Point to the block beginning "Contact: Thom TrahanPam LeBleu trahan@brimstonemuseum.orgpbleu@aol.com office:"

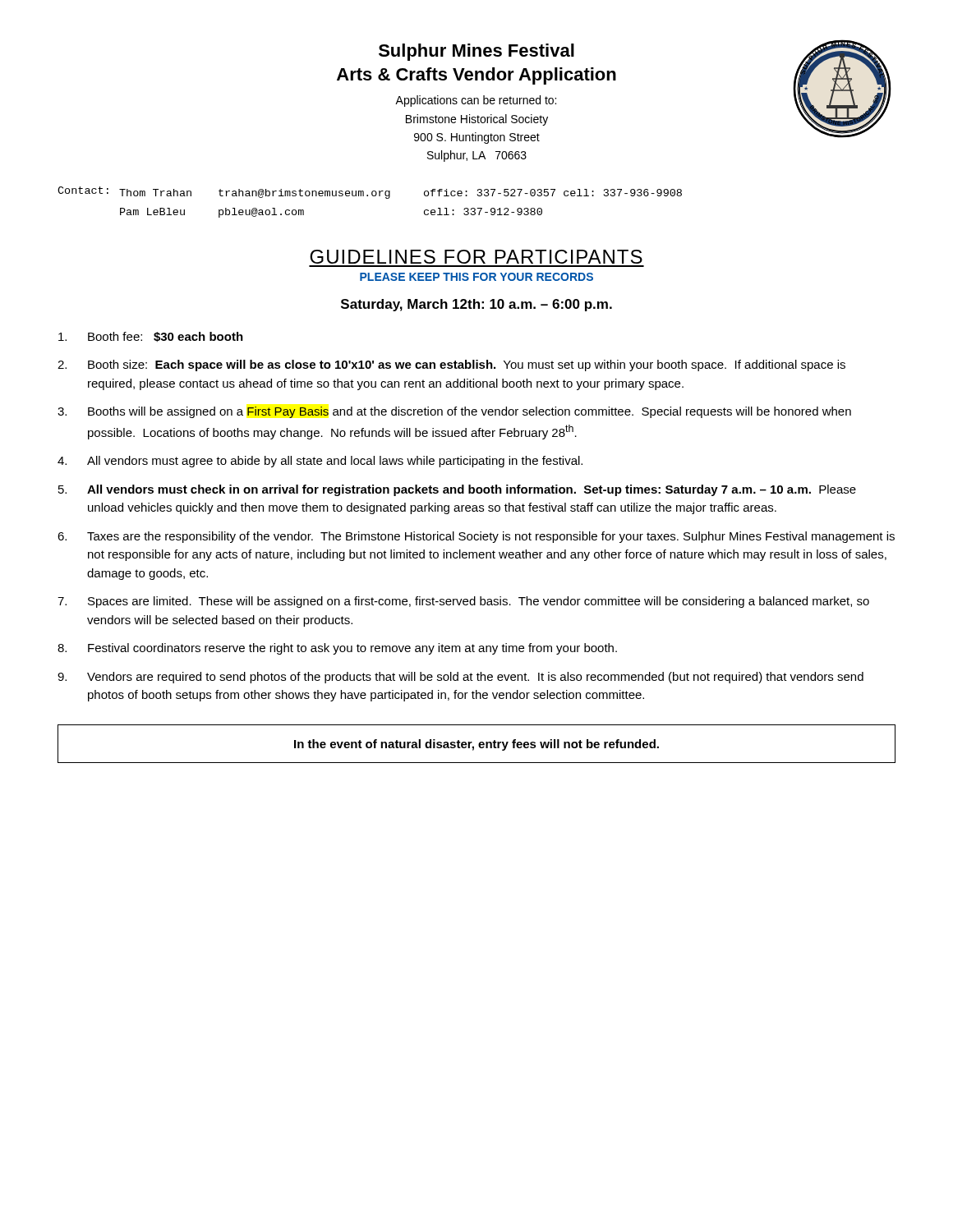[x=370, y=203]
